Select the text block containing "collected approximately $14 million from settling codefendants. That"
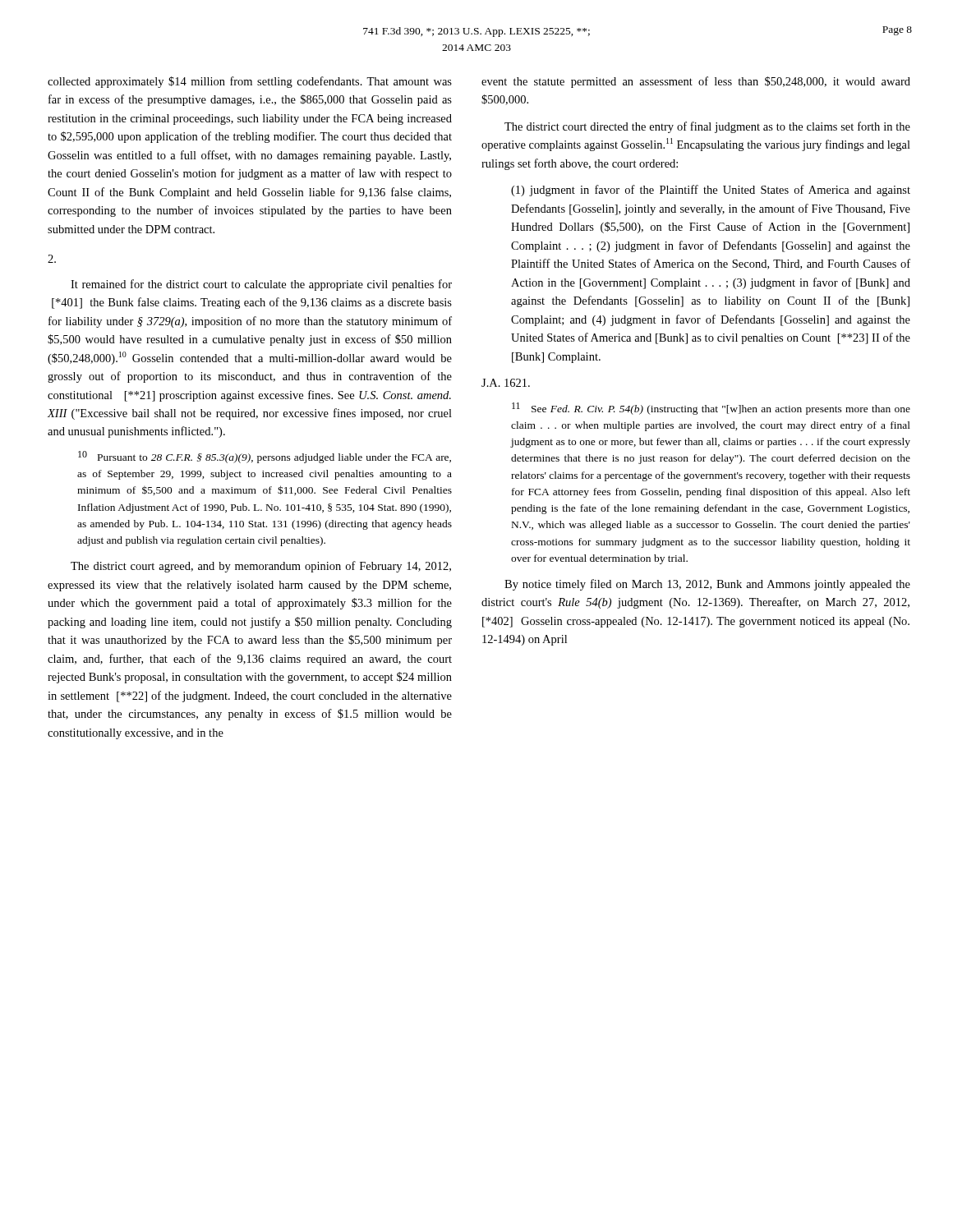Screen dimensions: 1232x953 point(250,155)
